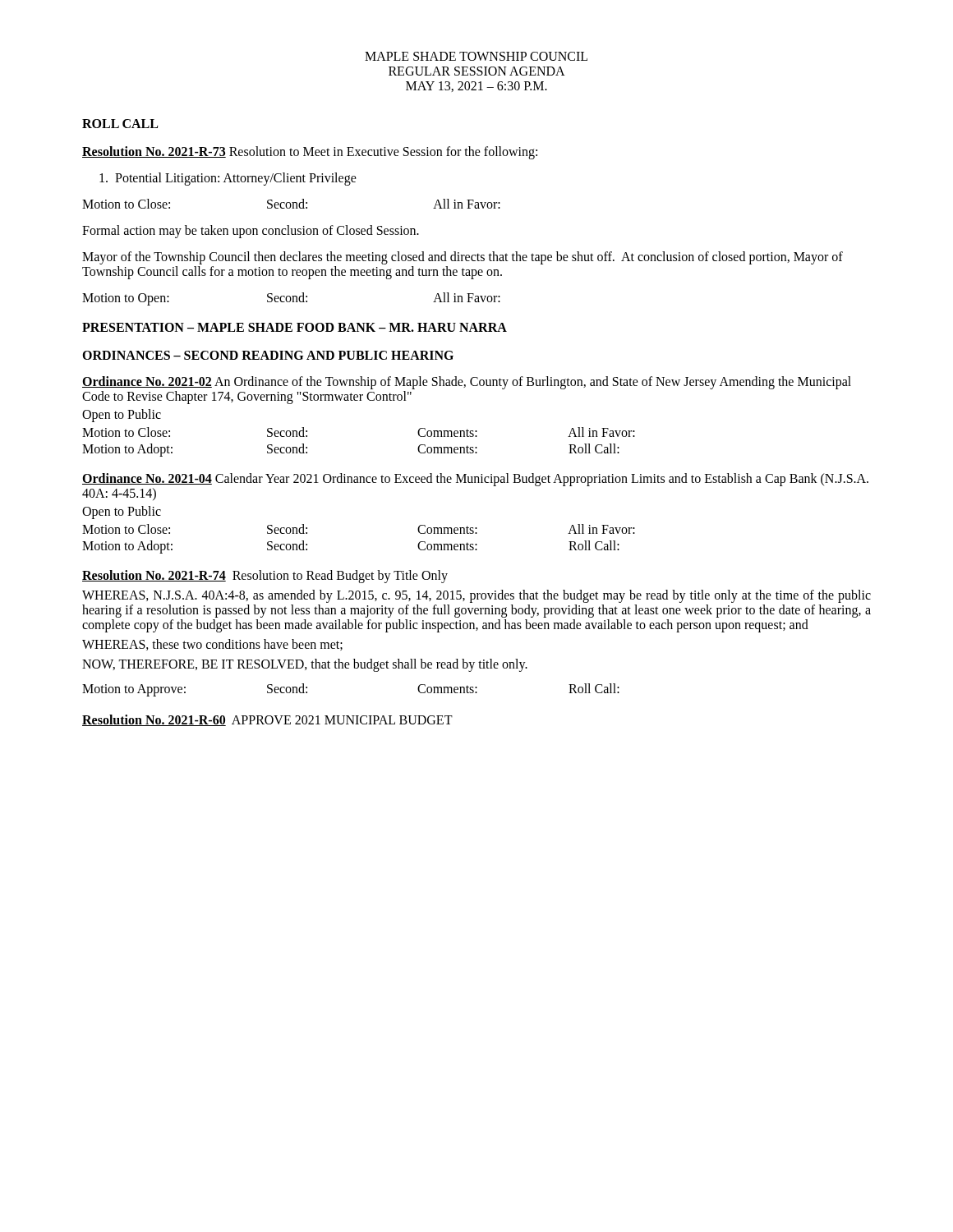Navigate to the block starting "WHEREAS, N.J.S.A. 40A:4-8, as"
The height and width of the screenshot is (1232, 953).
click(x=476, y=610)
